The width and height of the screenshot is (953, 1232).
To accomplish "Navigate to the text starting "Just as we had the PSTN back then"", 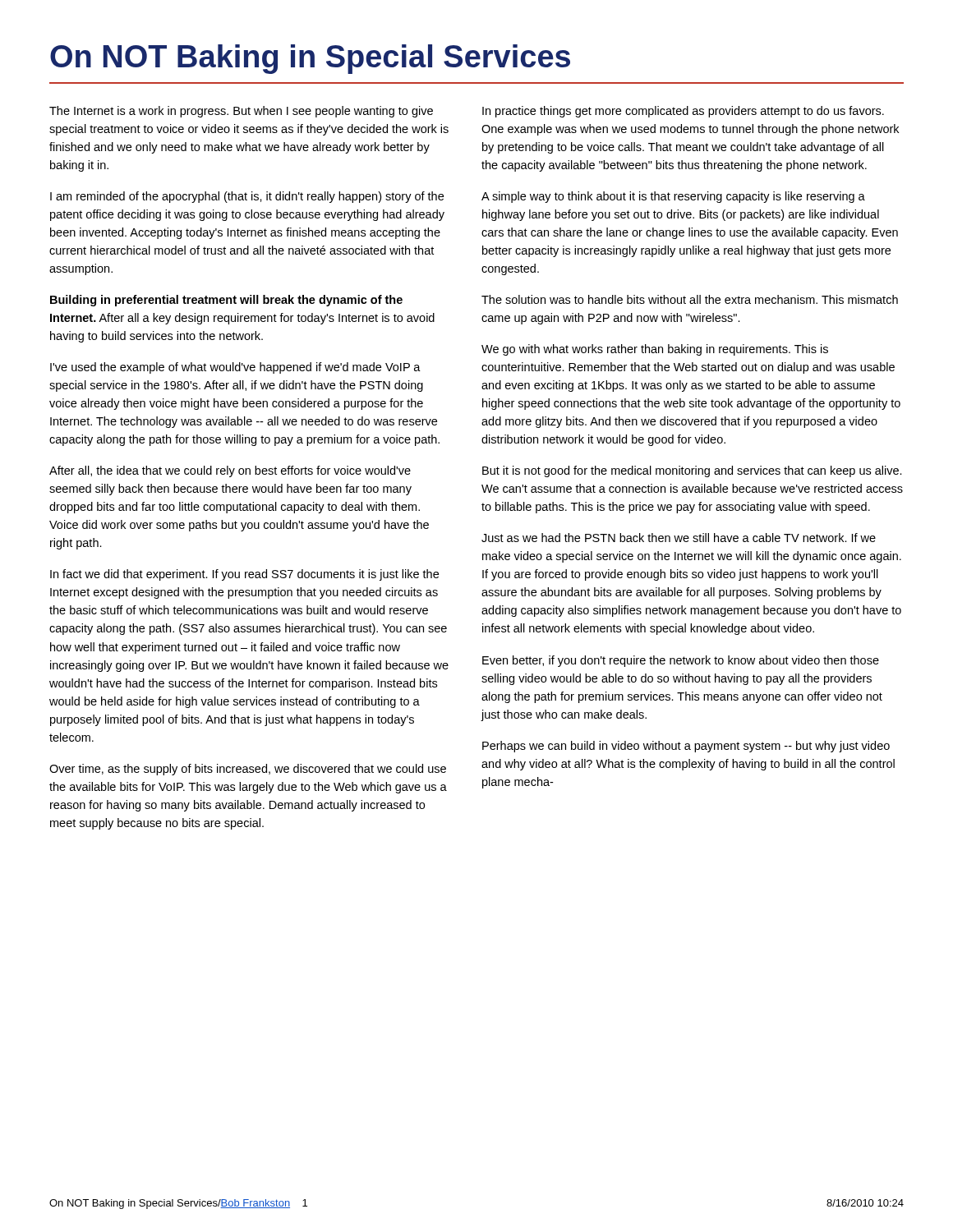I will click(x=692, y=583).
